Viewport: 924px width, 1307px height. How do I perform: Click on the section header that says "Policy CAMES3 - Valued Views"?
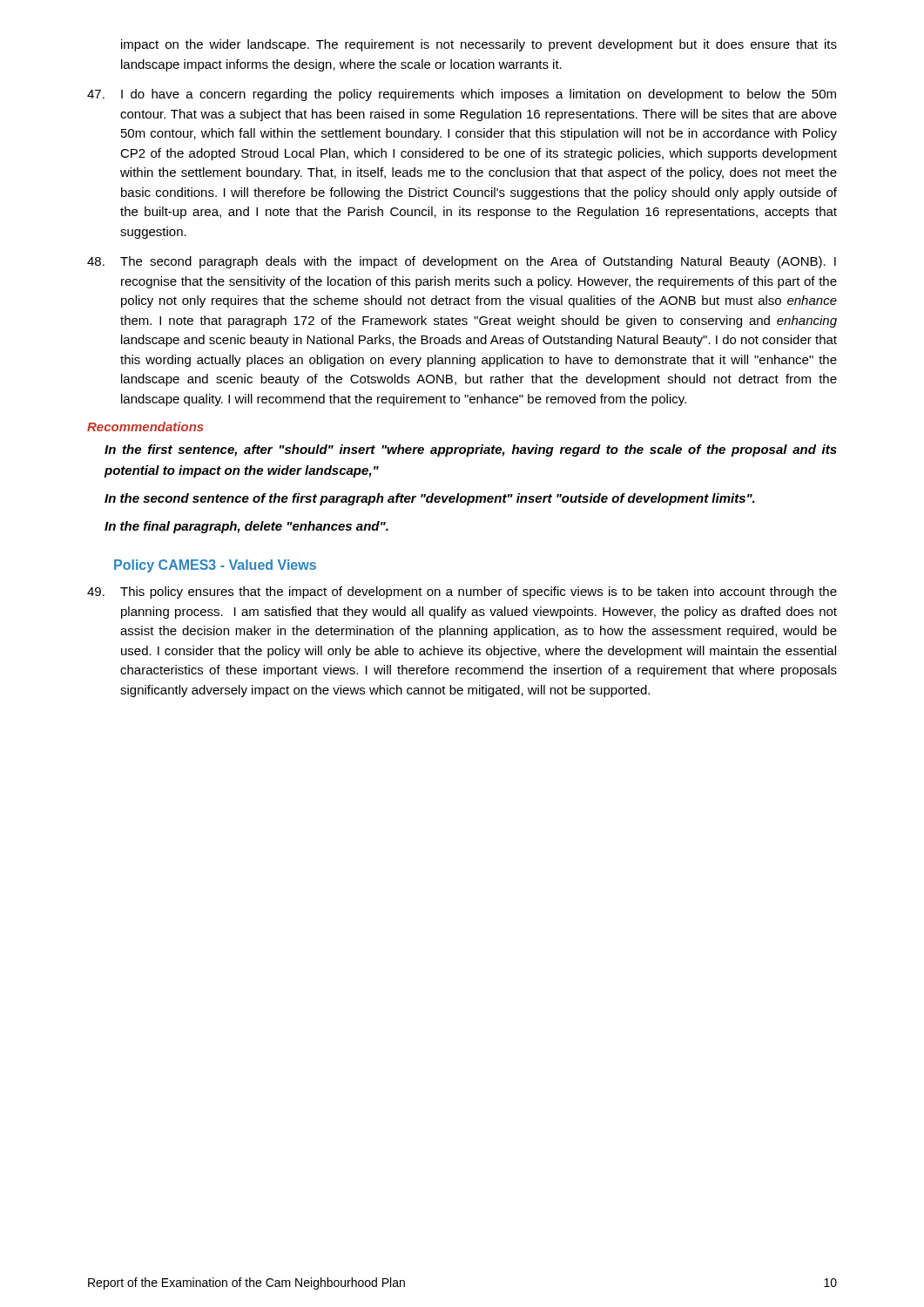click(215, 565)
